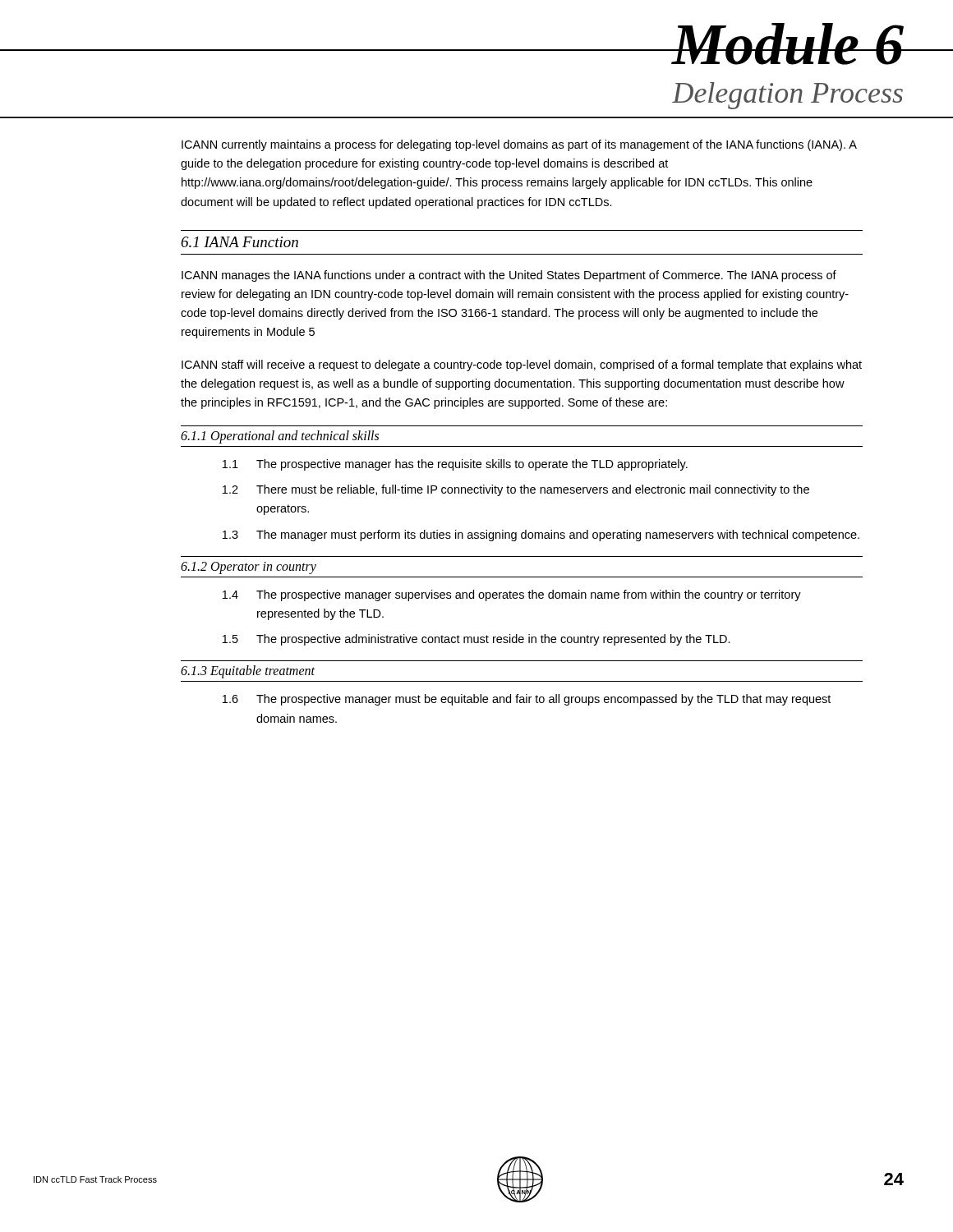Click on the region starting "ICANN manages the IANA"
This screenshot has height=1232, width=953.
coord(515,304)
